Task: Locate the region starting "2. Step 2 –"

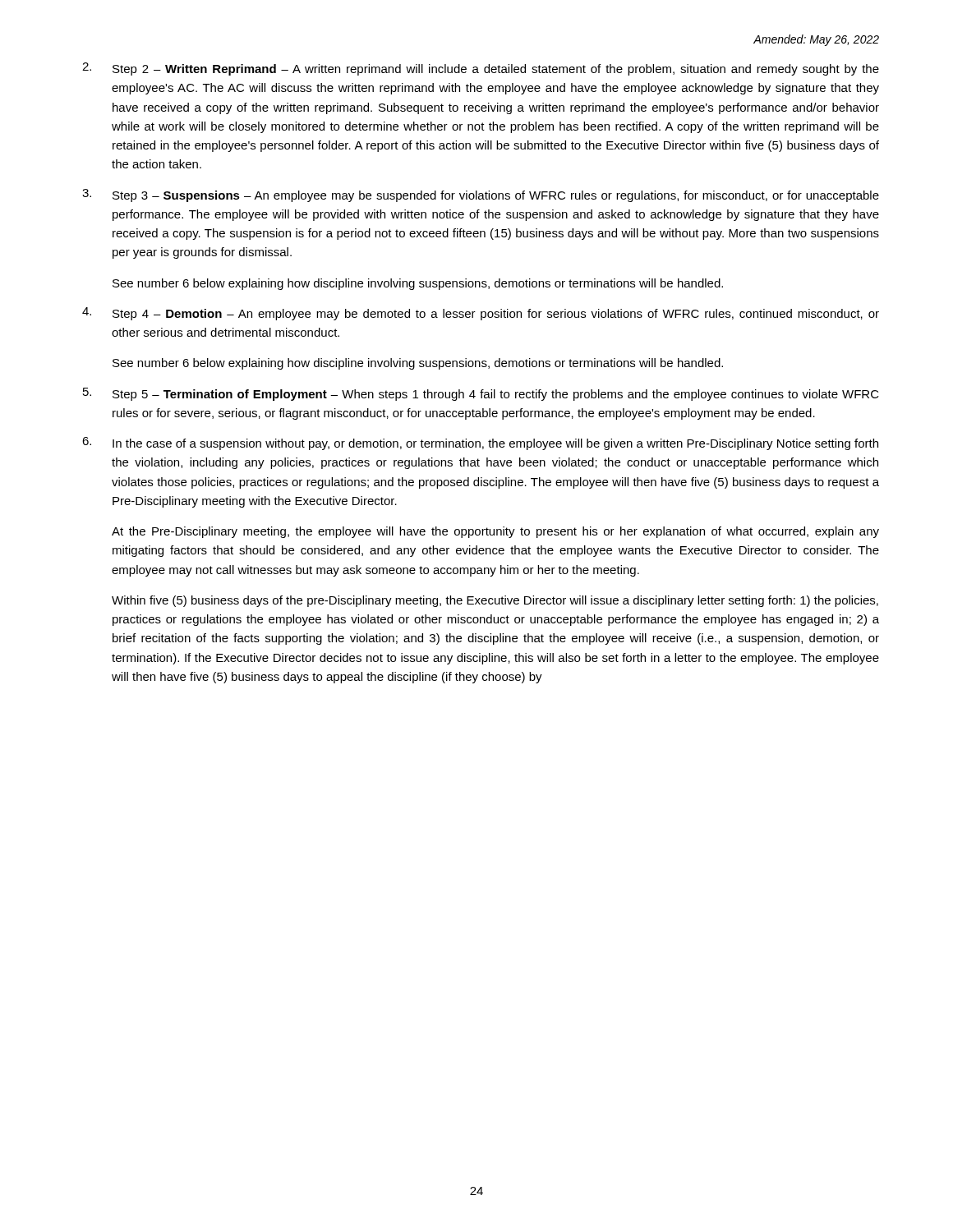Action: click(481, 116)
